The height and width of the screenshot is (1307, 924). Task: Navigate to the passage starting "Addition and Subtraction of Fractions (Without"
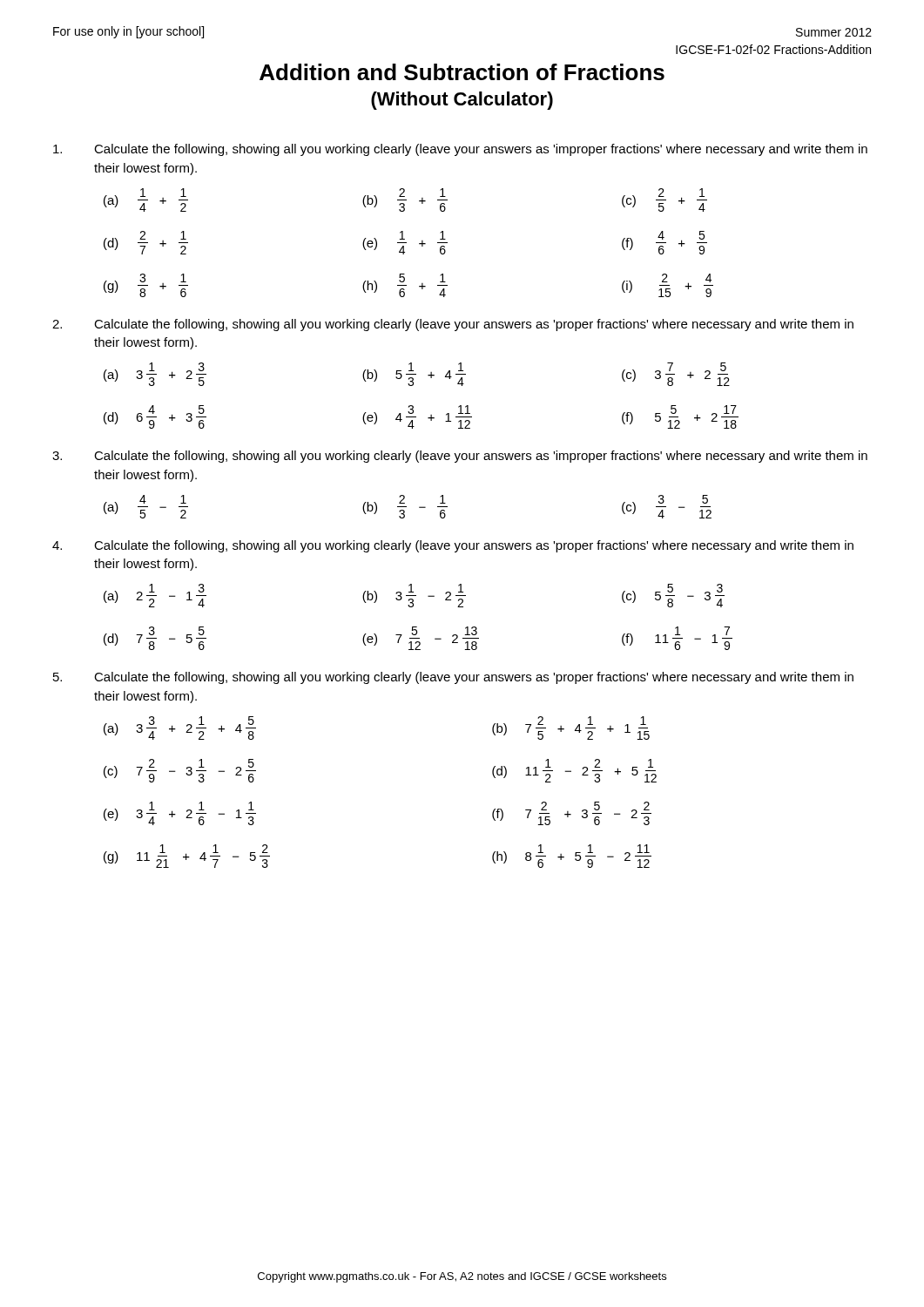(462, 85)
